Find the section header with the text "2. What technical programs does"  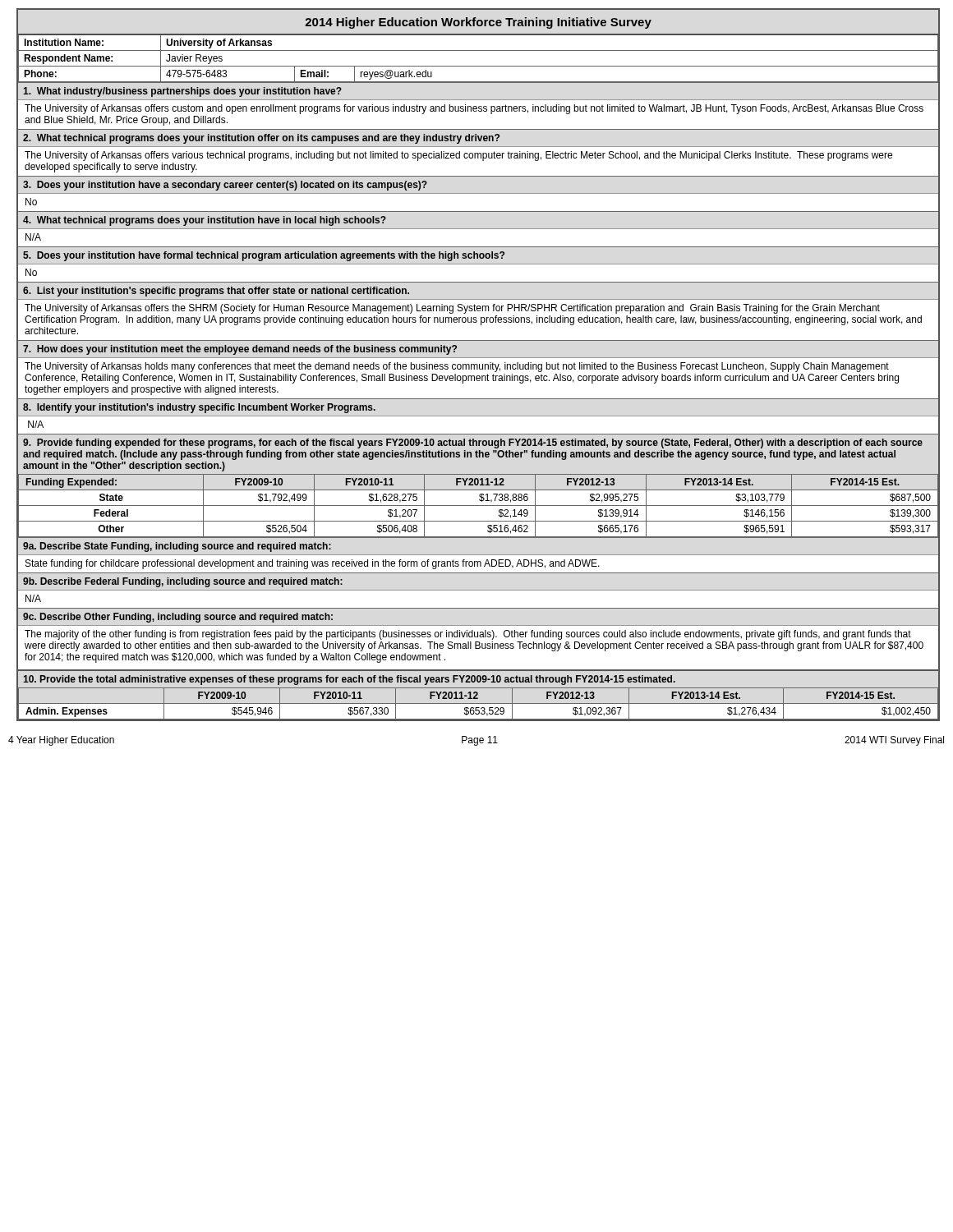[262, 138]
